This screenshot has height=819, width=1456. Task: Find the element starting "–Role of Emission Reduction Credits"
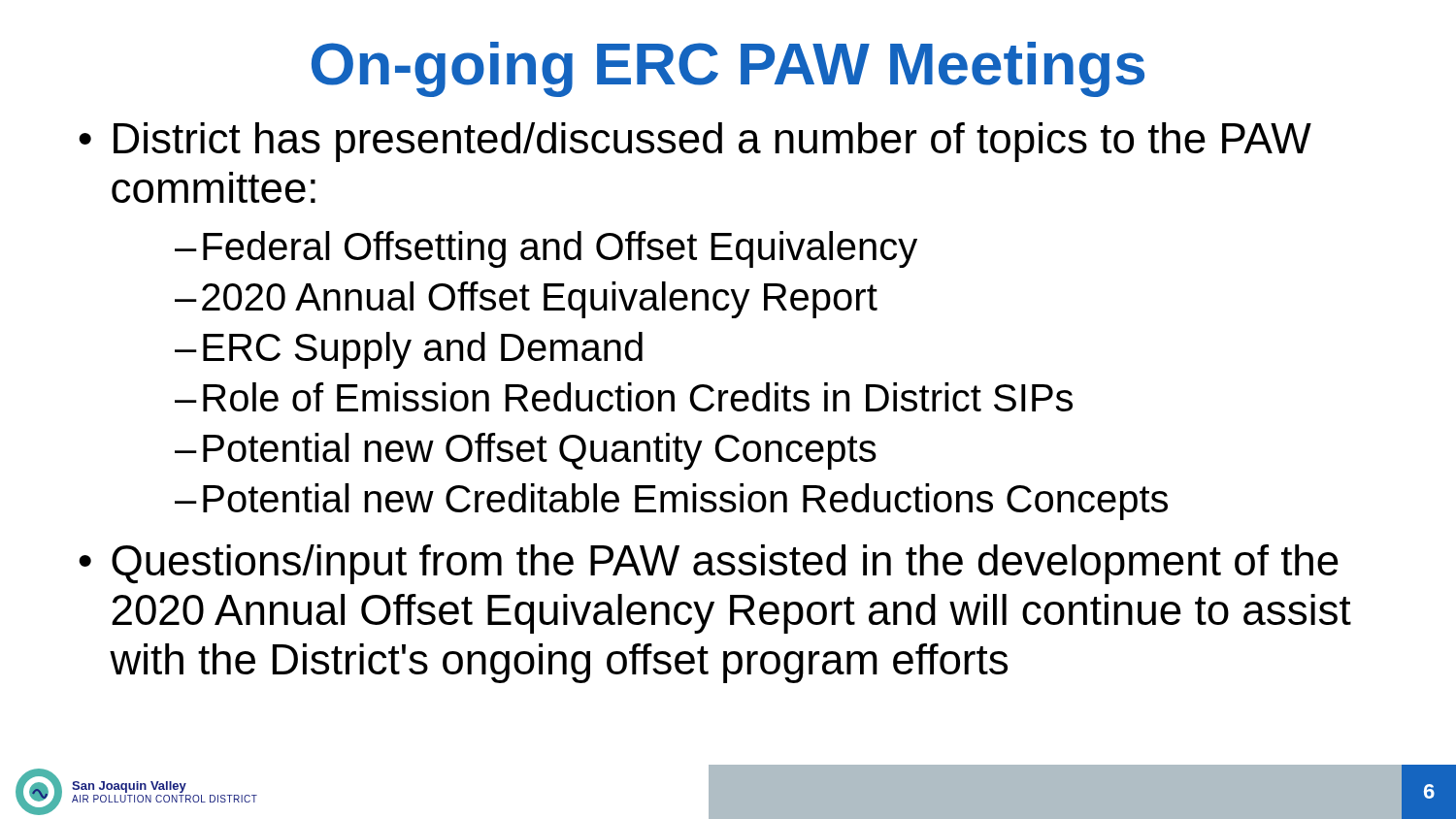(624, 398)
